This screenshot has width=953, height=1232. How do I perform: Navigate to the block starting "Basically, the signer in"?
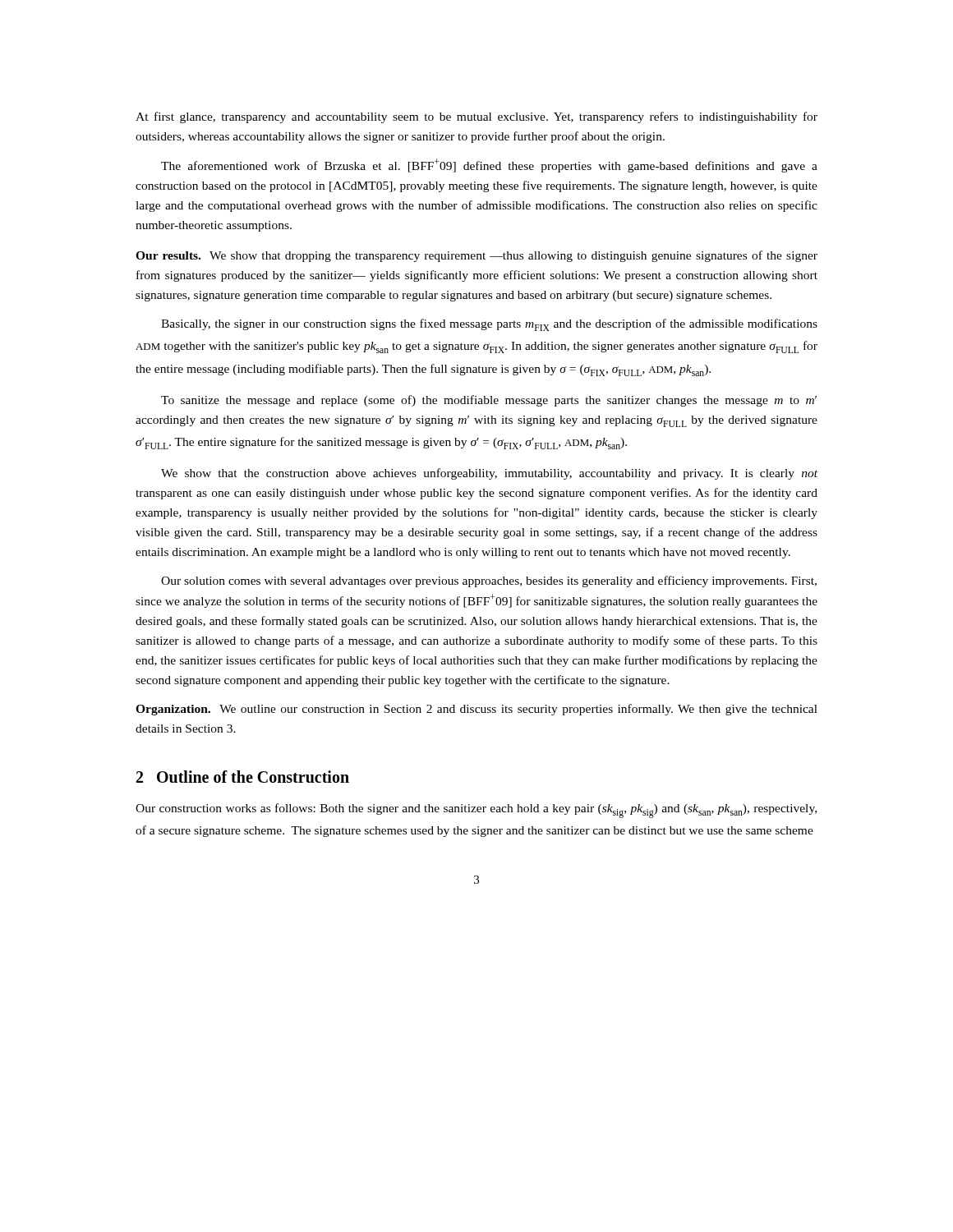(x=476, y=347)
